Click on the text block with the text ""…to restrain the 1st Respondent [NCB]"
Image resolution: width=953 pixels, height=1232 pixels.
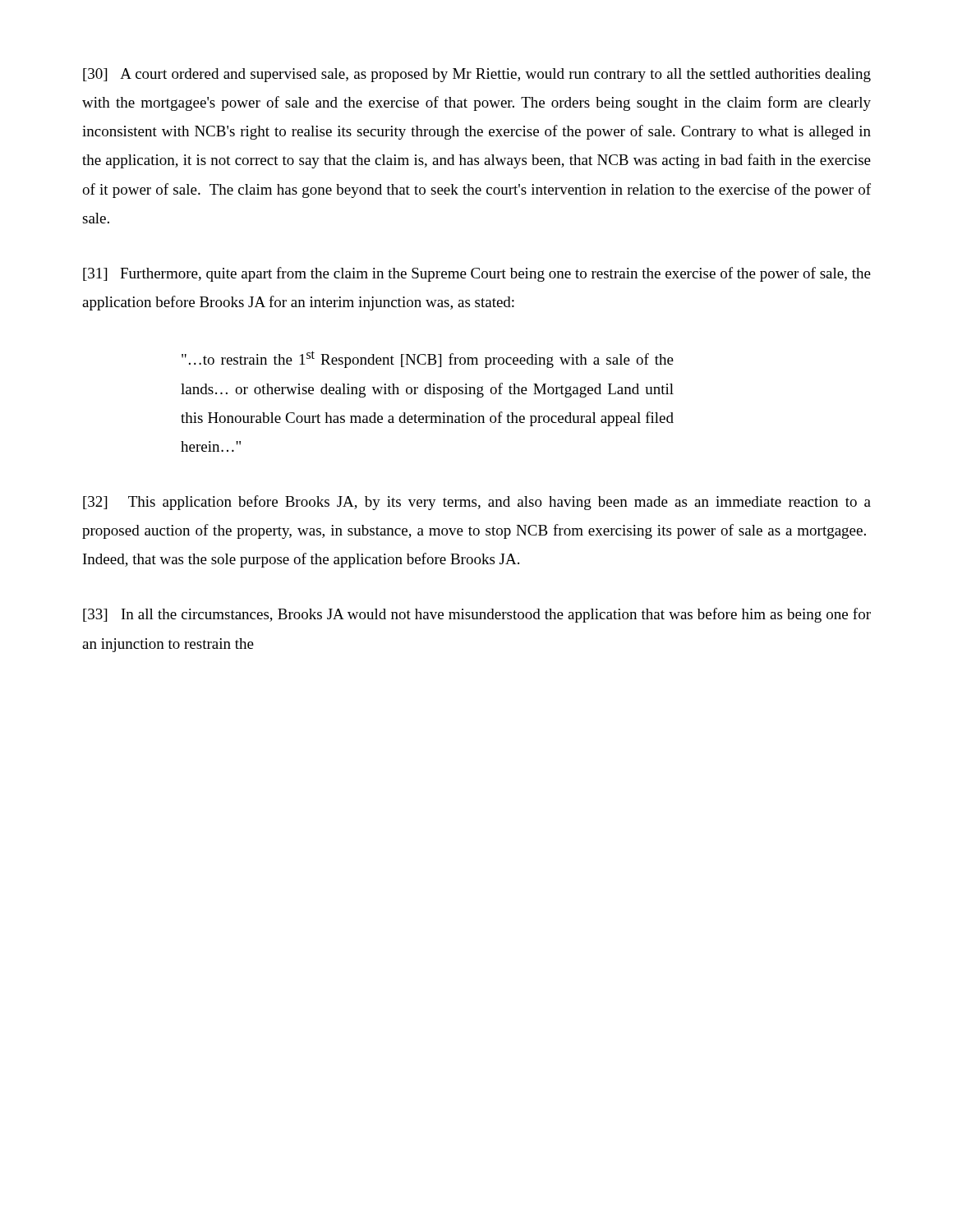pos(427,401)
